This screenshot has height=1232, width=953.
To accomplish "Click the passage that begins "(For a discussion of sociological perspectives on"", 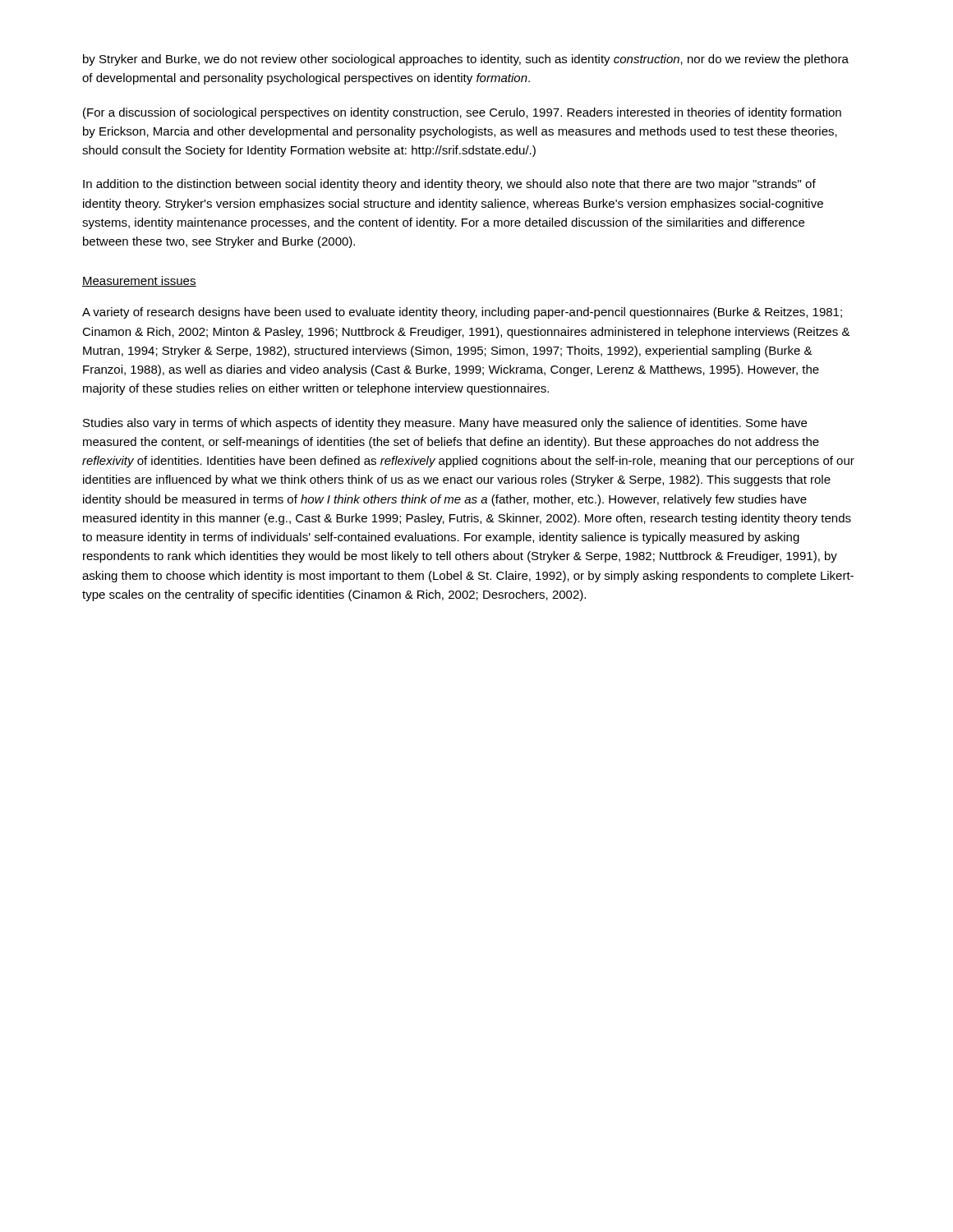I will (462, 131).
